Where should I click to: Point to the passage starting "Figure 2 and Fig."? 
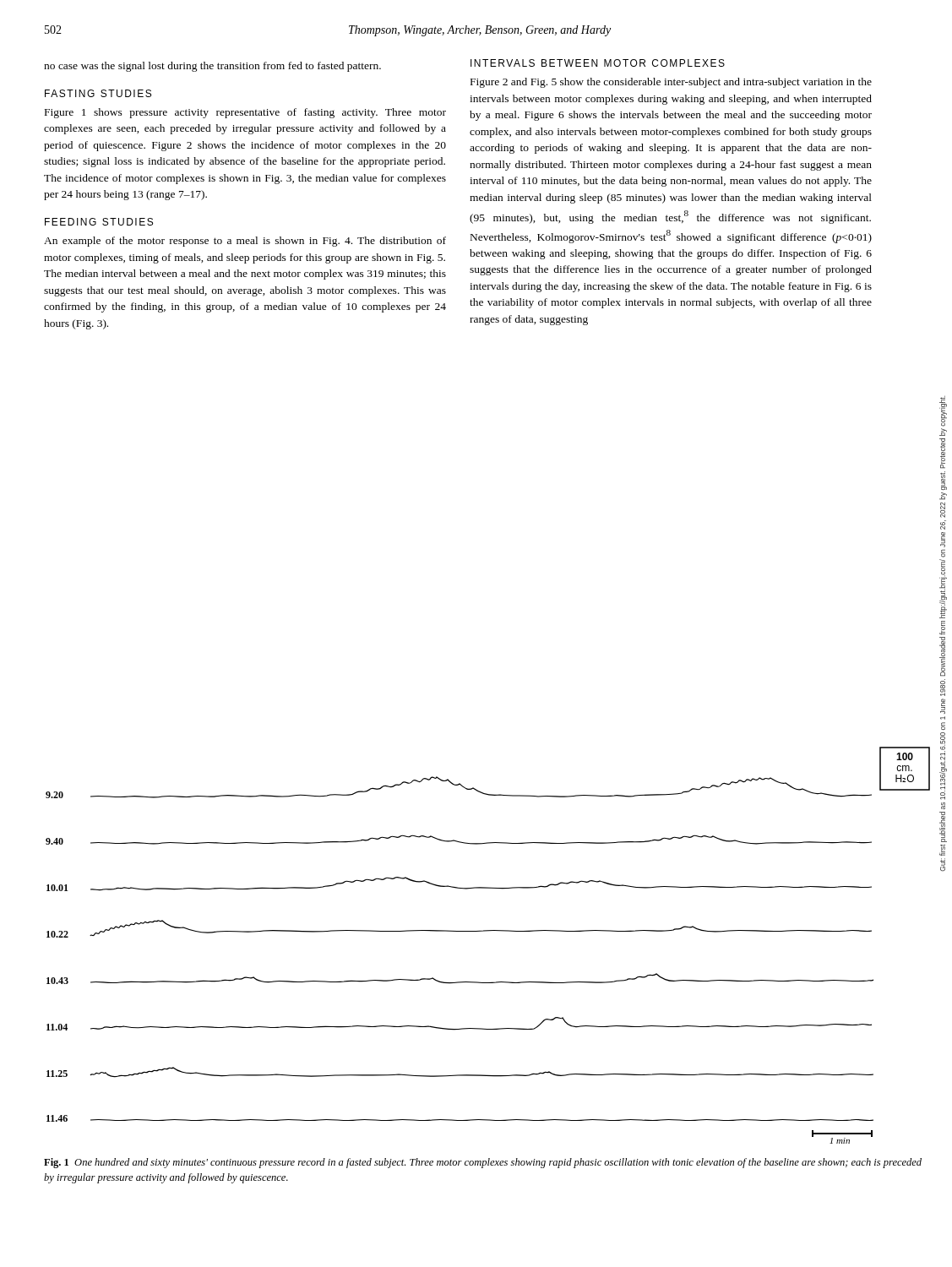(671, 200)
